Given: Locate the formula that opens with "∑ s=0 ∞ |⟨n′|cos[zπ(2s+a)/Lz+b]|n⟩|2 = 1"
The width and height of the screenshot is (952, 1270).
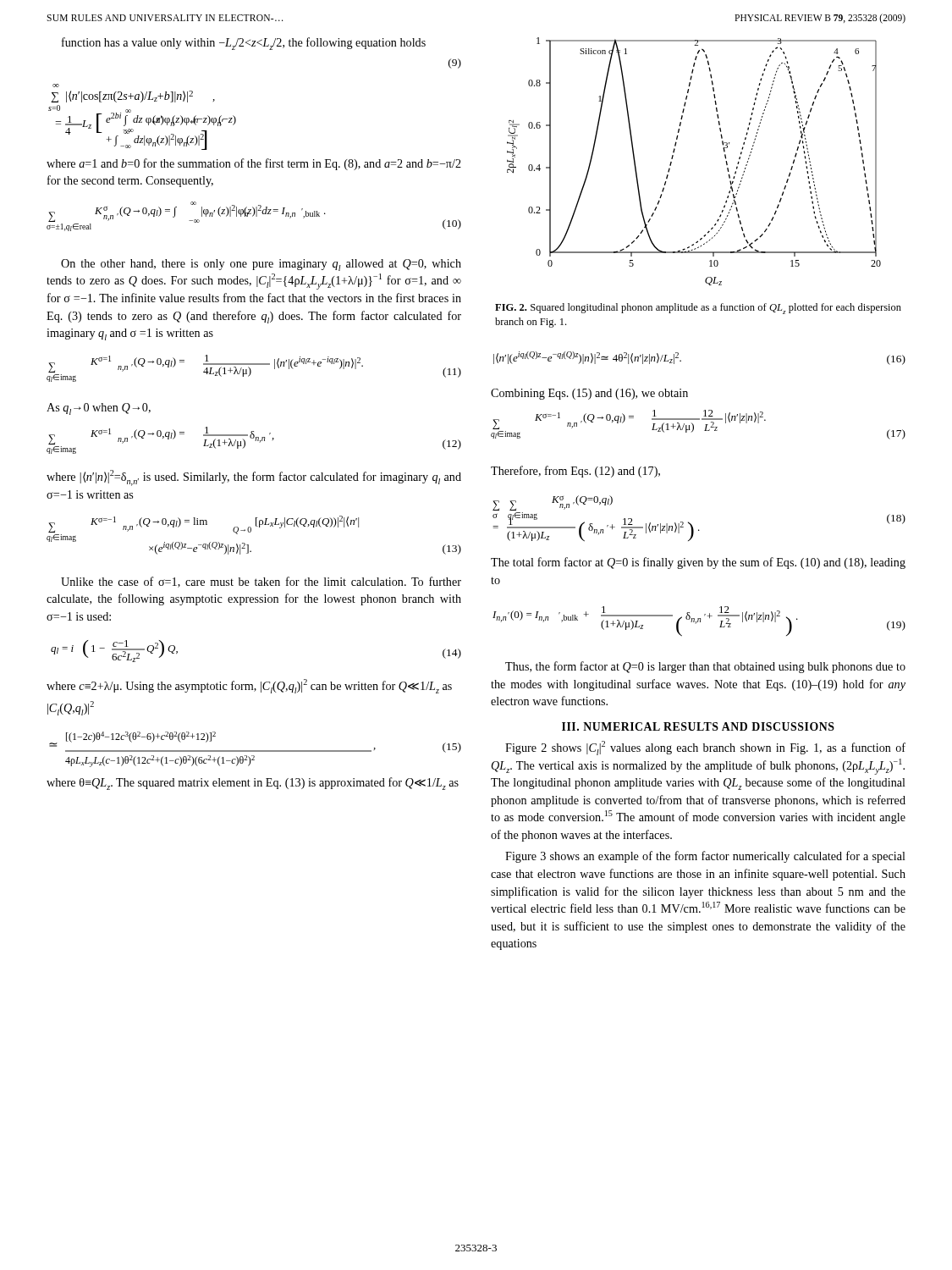Looking at the screenshot, I should (x=455, y=64).
